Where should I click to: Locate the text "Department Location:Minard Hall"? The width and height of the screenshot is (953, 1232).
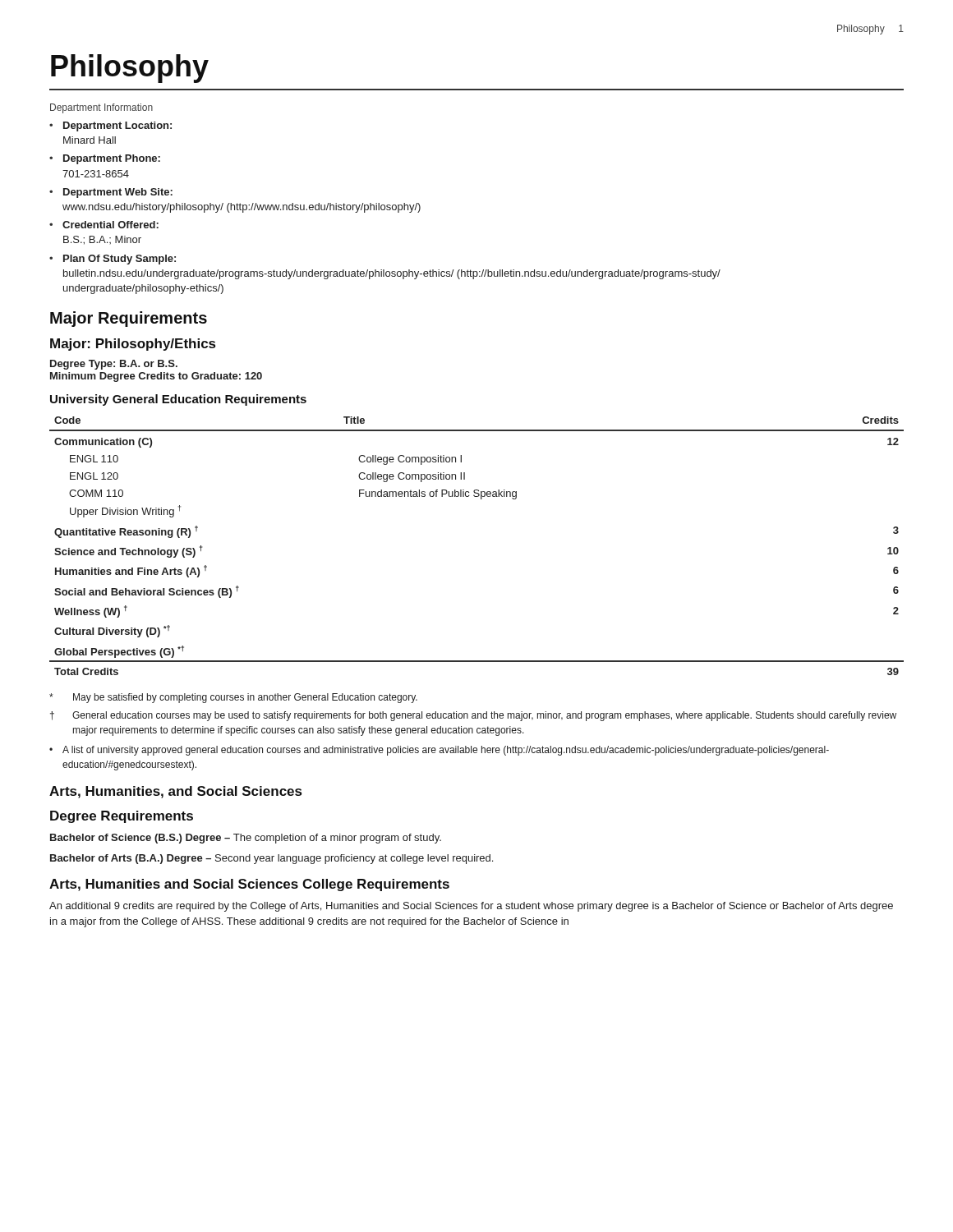pyautogui.click(x=118, y=133)
